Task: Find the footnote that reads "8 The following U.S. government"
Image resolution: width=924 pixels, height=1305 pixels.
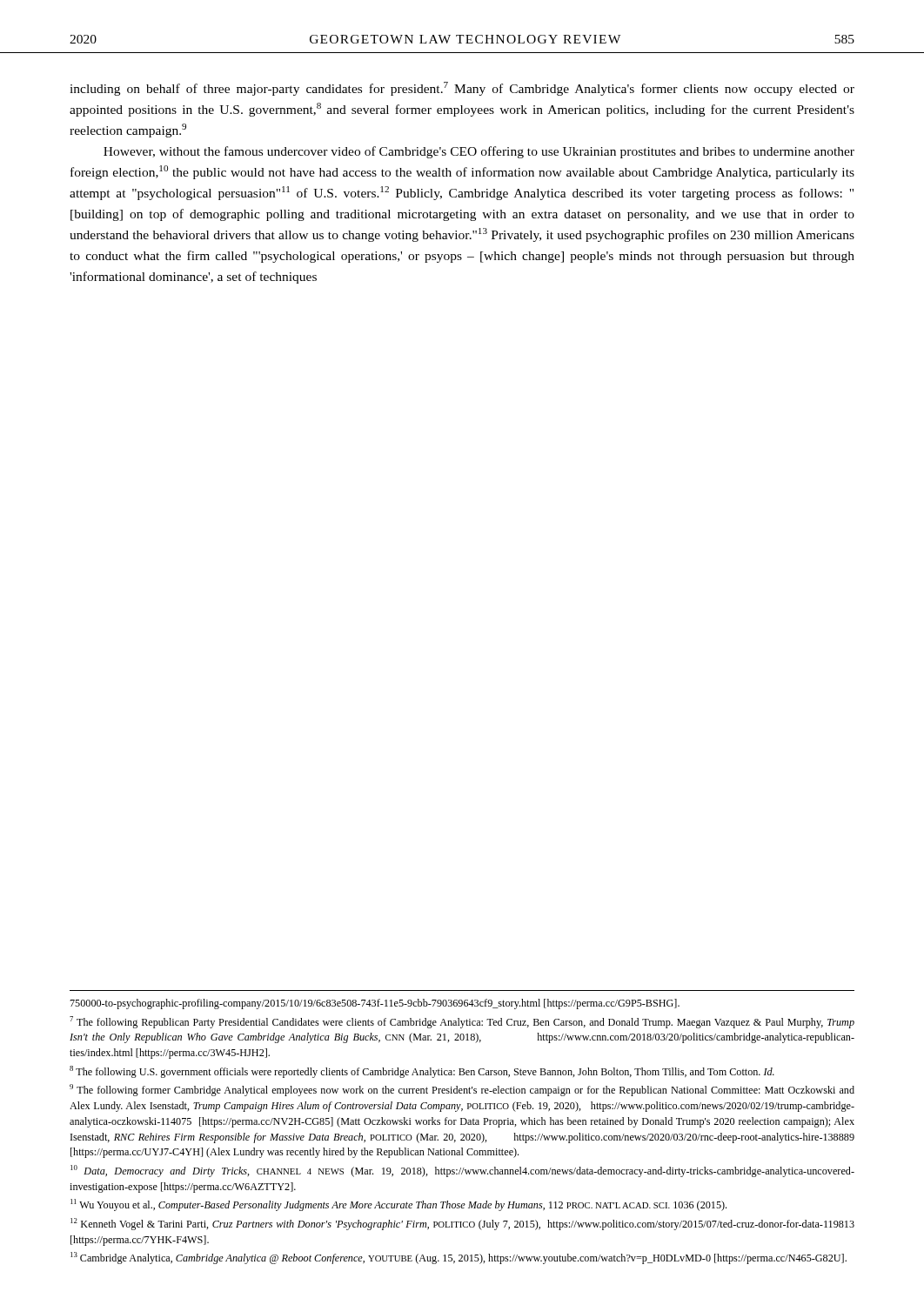Action: click(x=462, y=1072)
